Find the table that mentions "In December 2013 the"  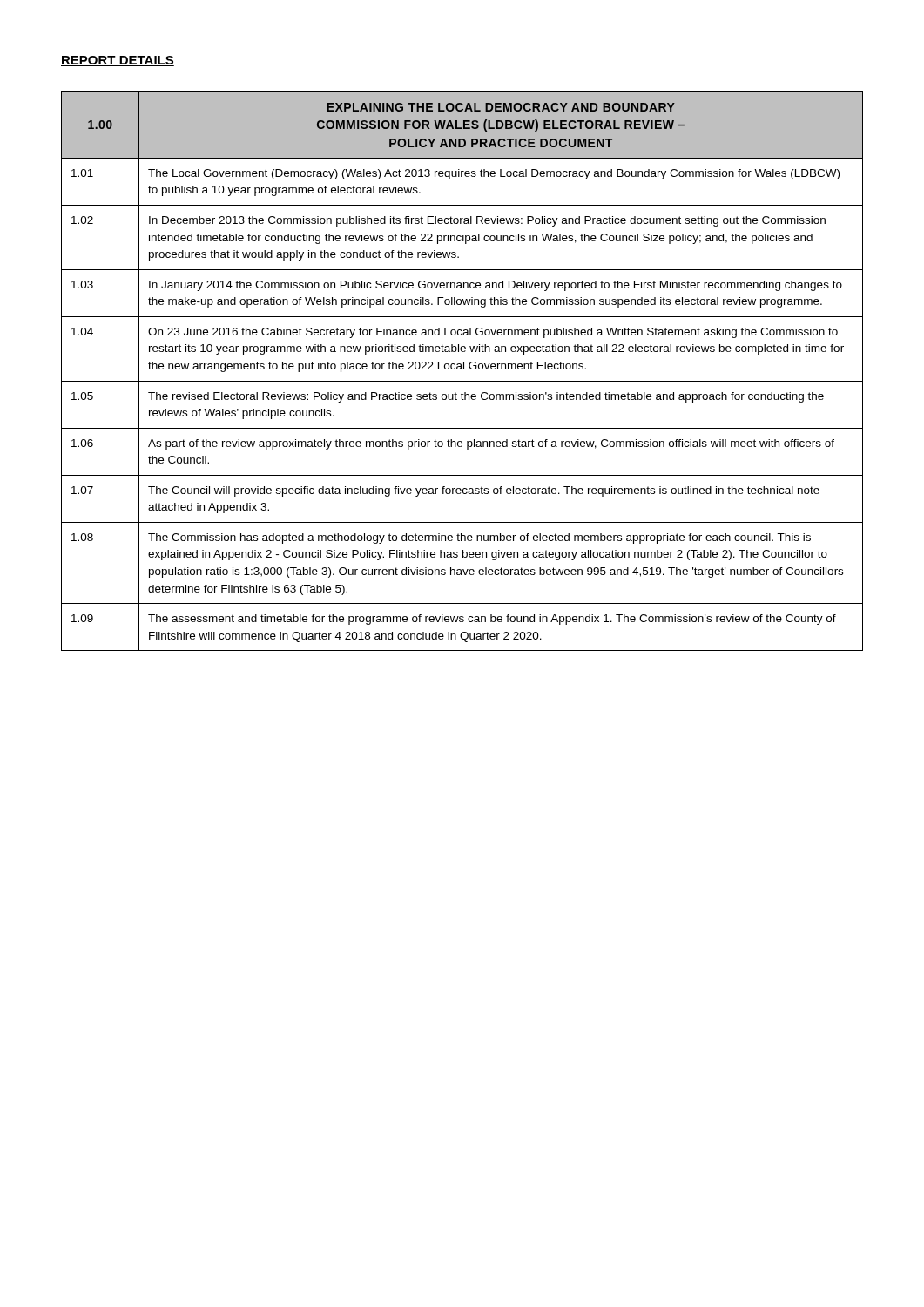(462, 371)
